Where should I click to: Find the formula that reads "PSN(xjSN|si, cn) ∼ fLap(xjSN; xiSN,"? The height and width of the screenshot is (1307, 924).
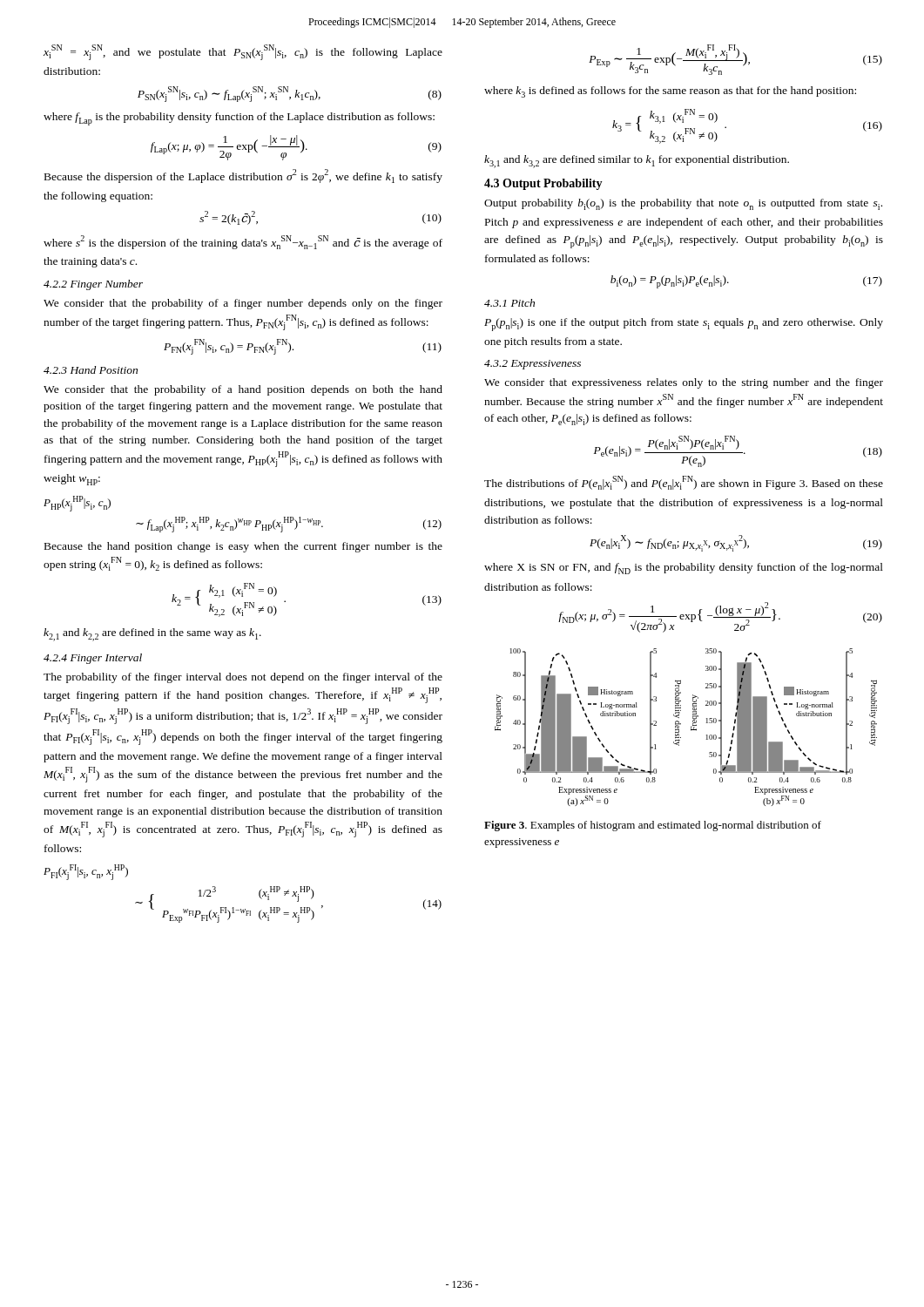[x=243, y=94]
